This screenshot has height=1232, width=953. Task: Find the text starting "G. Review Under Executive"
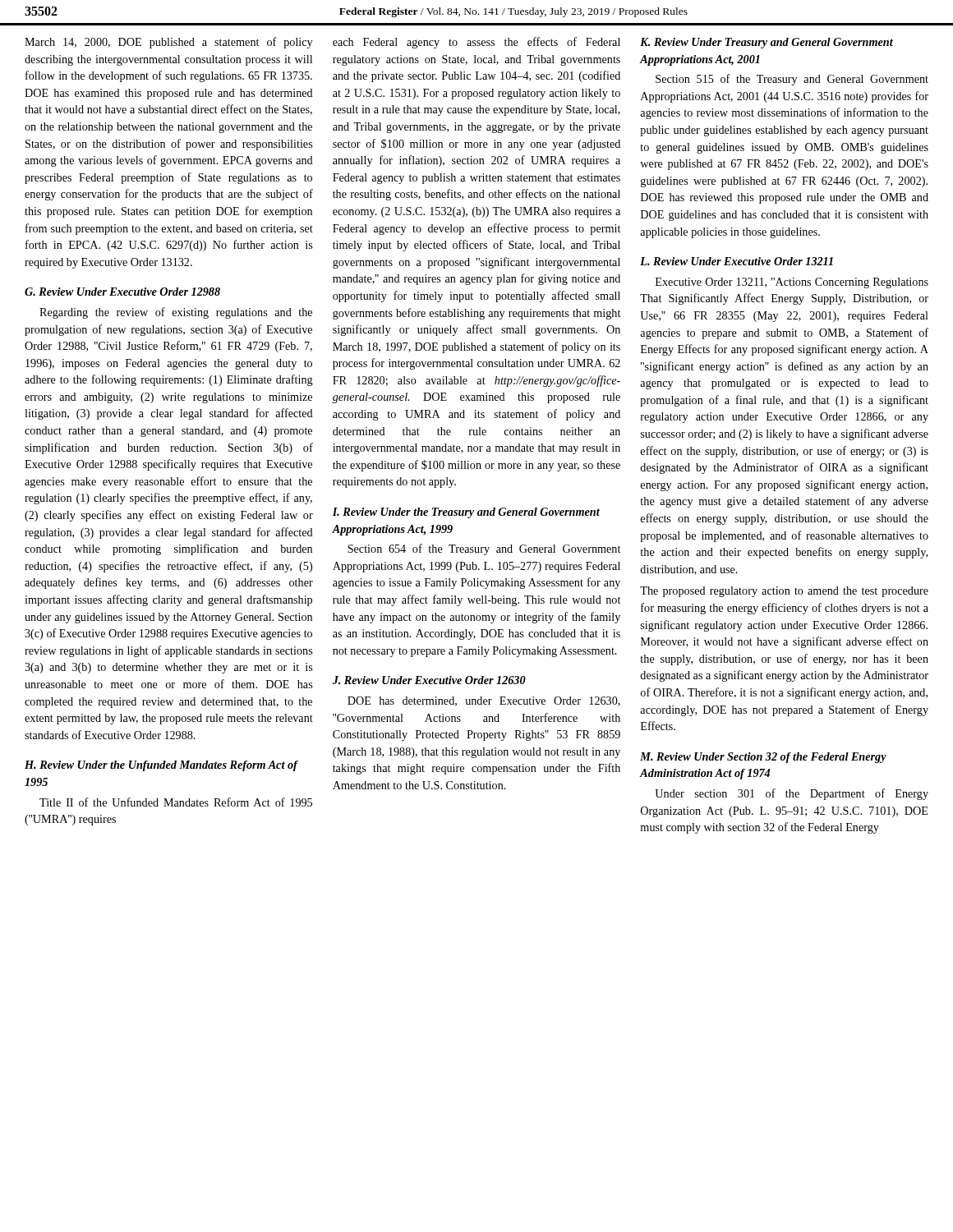(122, 292)
